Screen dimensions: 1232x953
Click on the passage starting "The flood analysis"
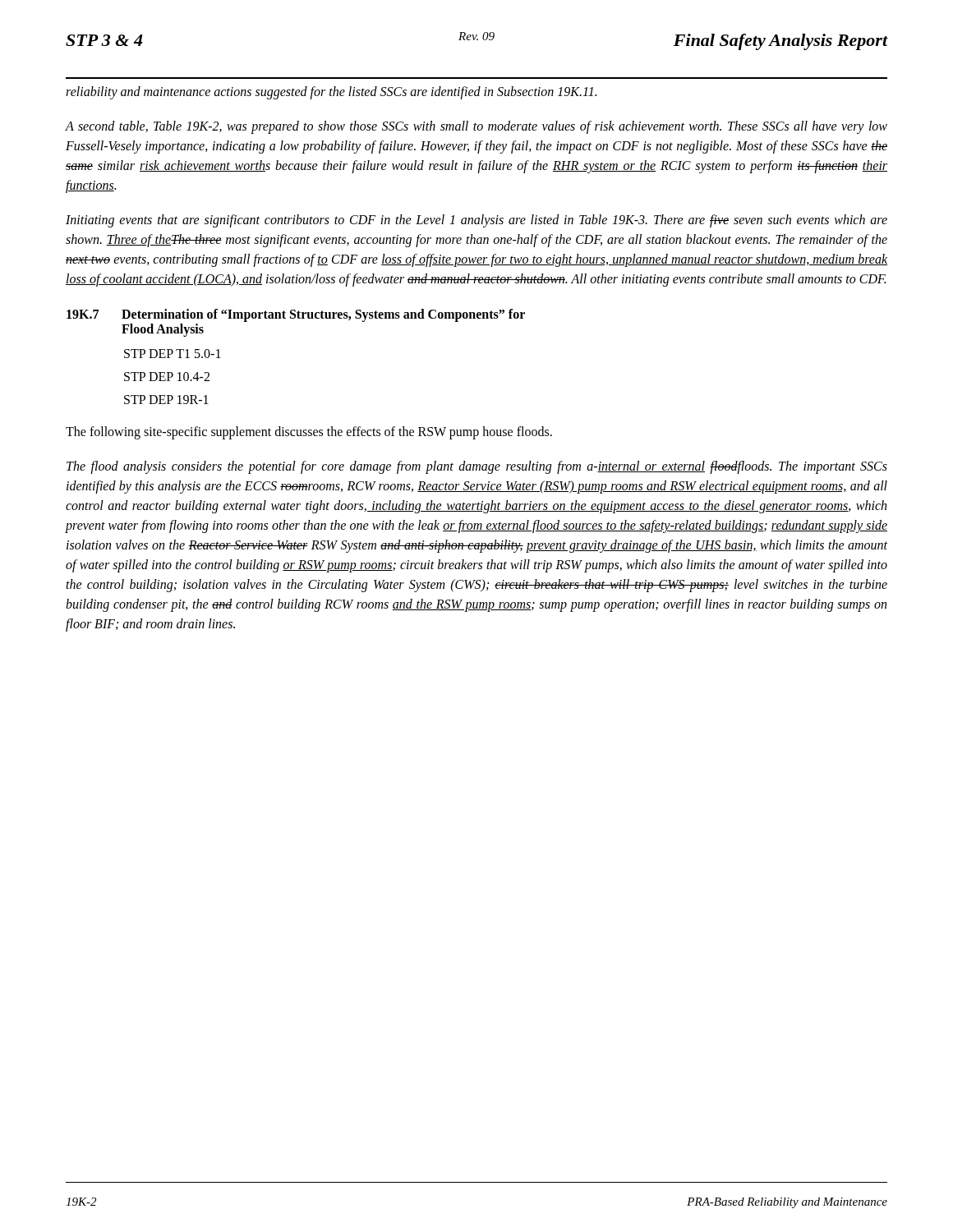[476, 545]
